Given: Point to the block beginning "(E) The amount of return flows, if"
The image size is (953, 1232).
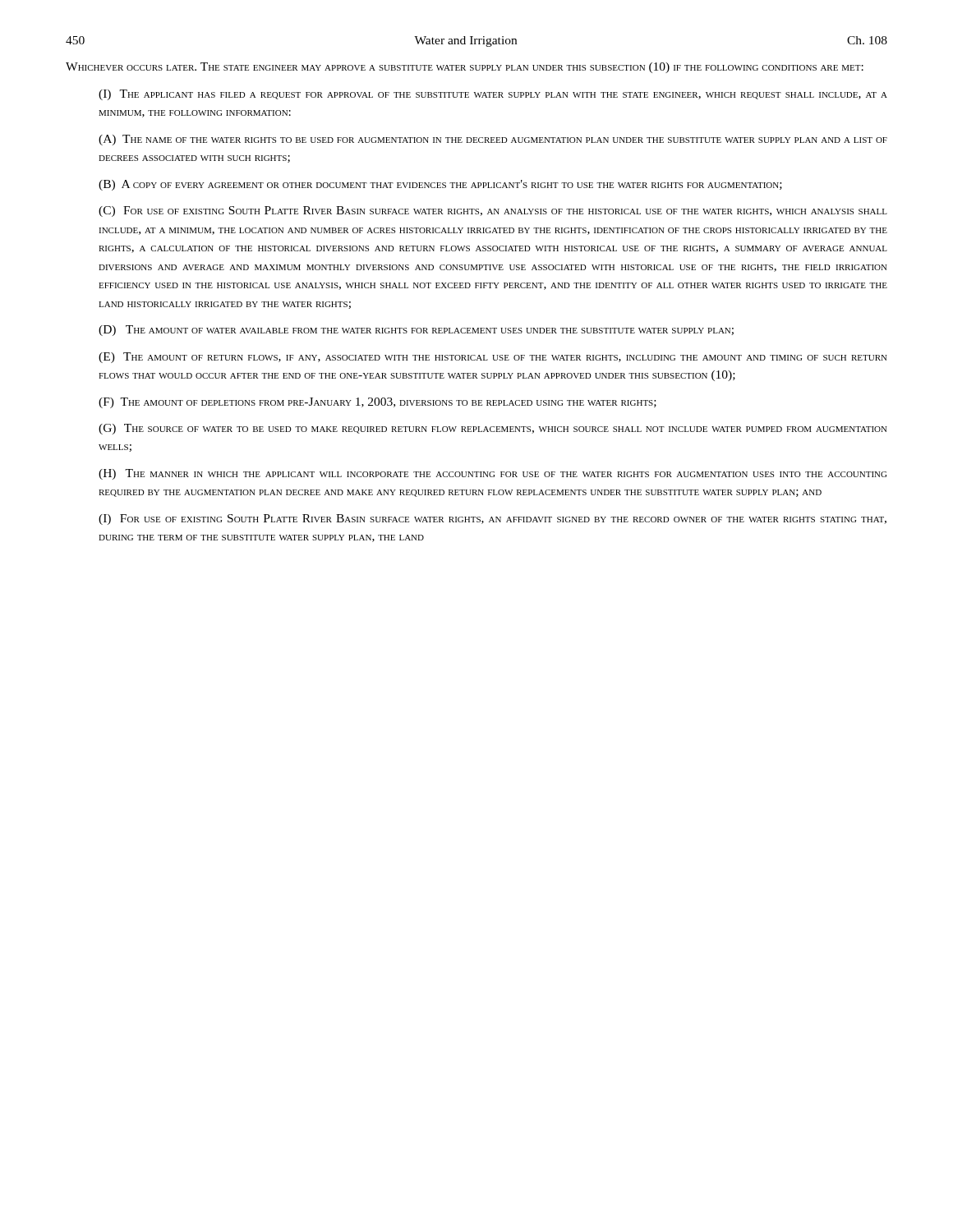Looking at the screenshot, I should [x=493, y=365].
